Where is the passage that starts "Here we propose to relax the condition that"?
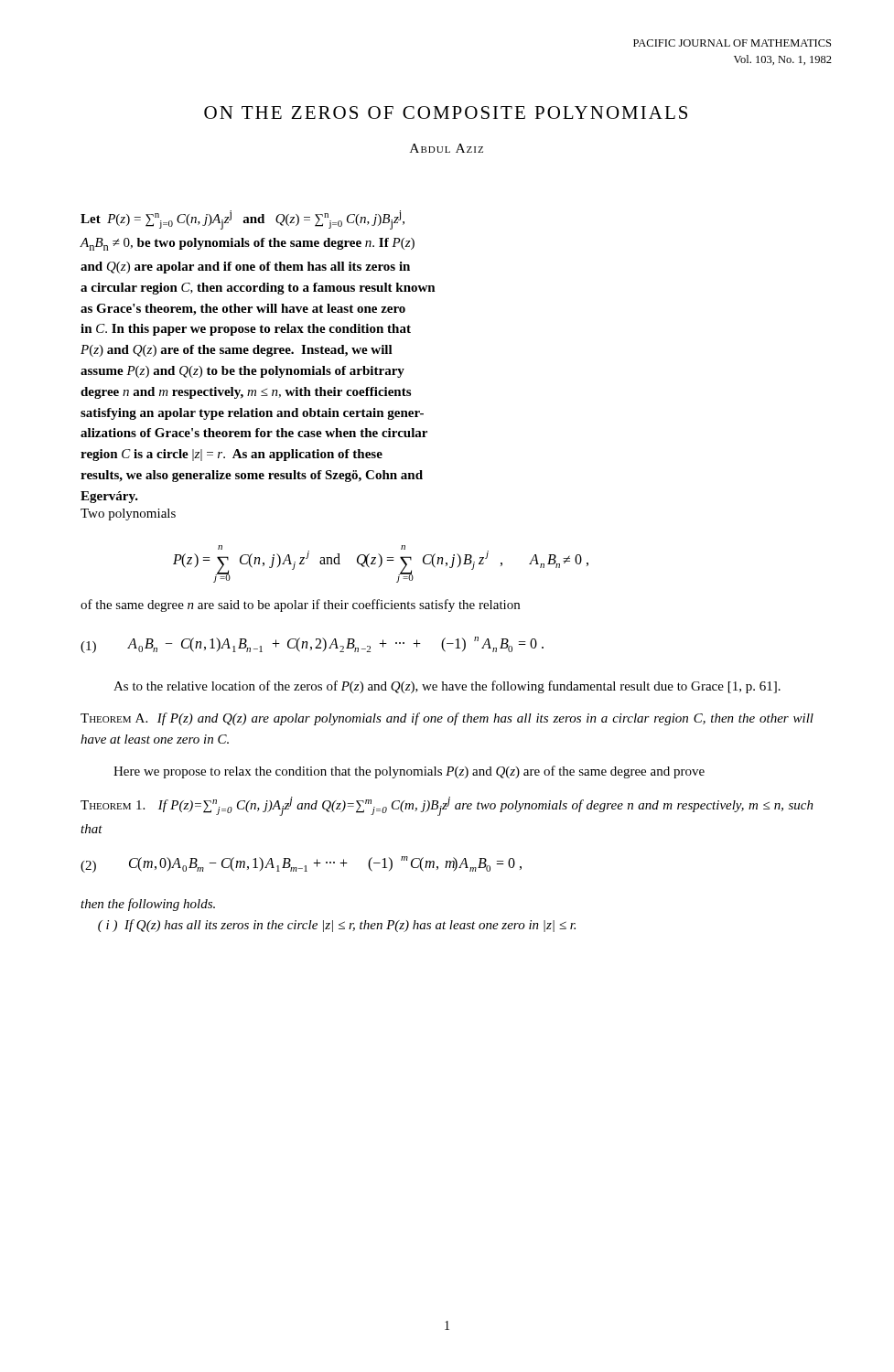 pyautogui.click(x=409, y=771)
